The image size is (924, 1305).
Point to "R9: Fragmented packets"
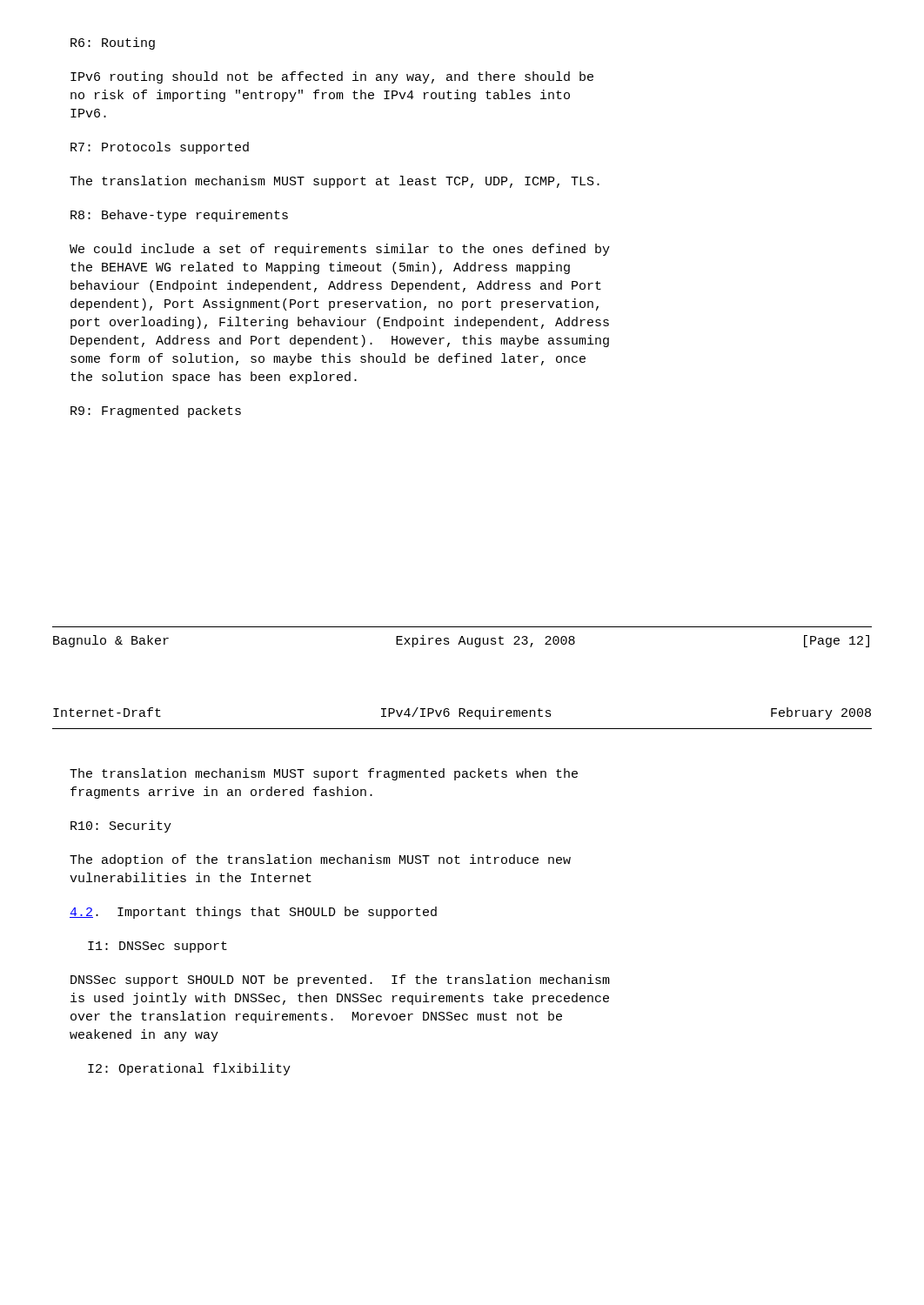[156, 412]
